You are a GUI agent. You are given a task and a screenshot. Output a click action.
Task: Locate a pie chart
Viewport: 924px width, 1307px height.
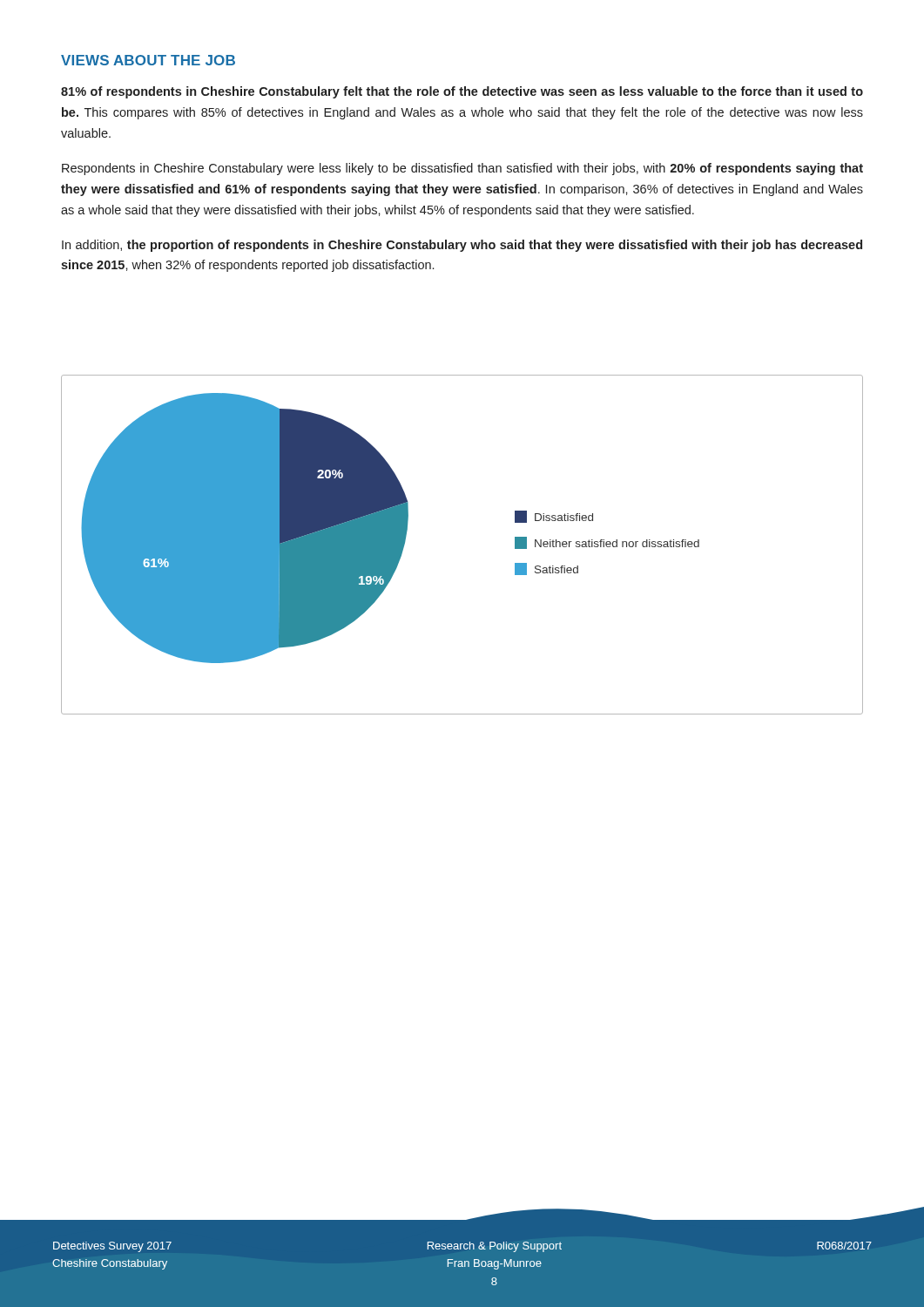[x=462, y=545]
